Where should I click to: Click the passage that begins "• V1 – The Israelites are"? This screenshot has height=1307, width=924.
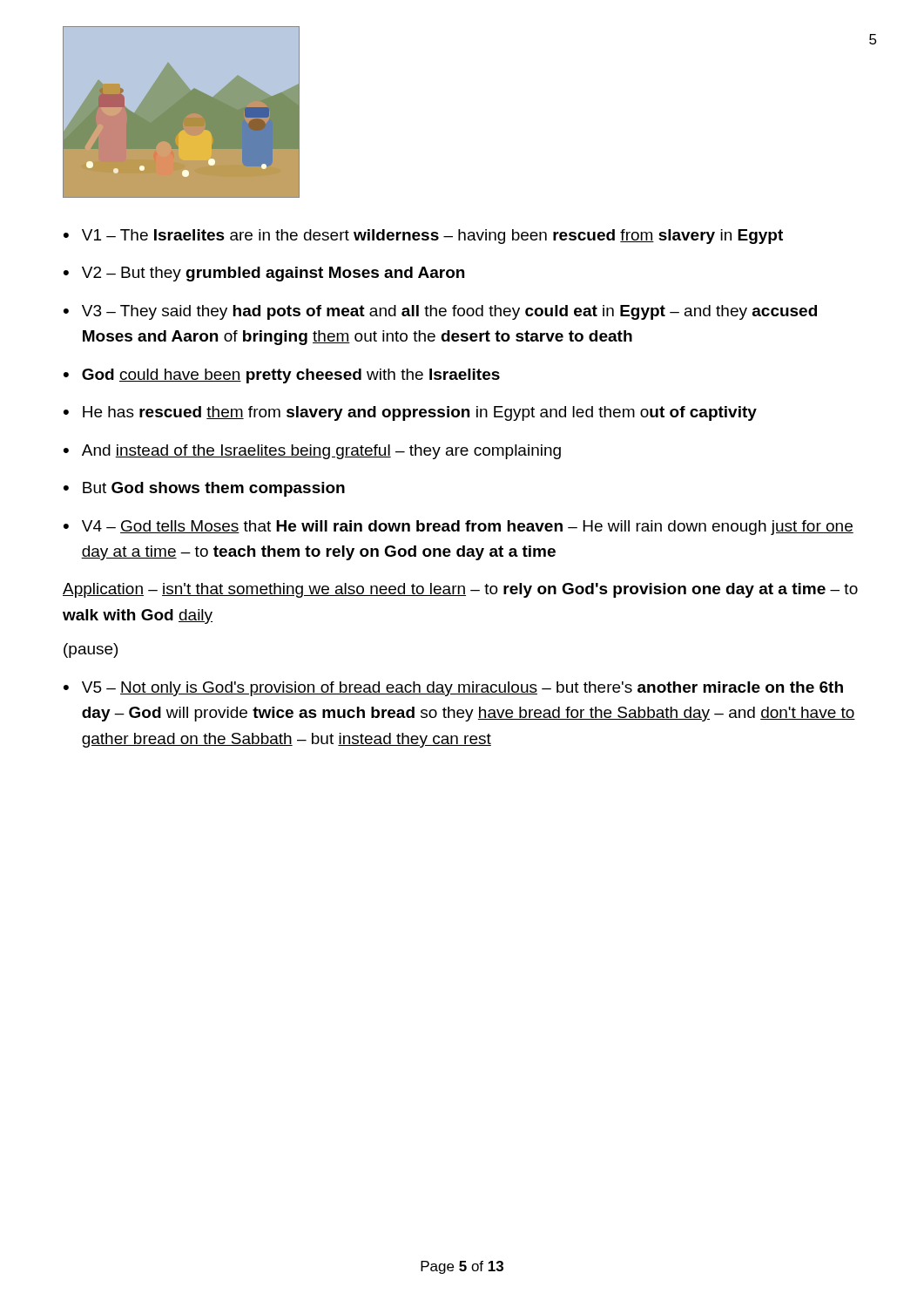(x=462, y=235)
